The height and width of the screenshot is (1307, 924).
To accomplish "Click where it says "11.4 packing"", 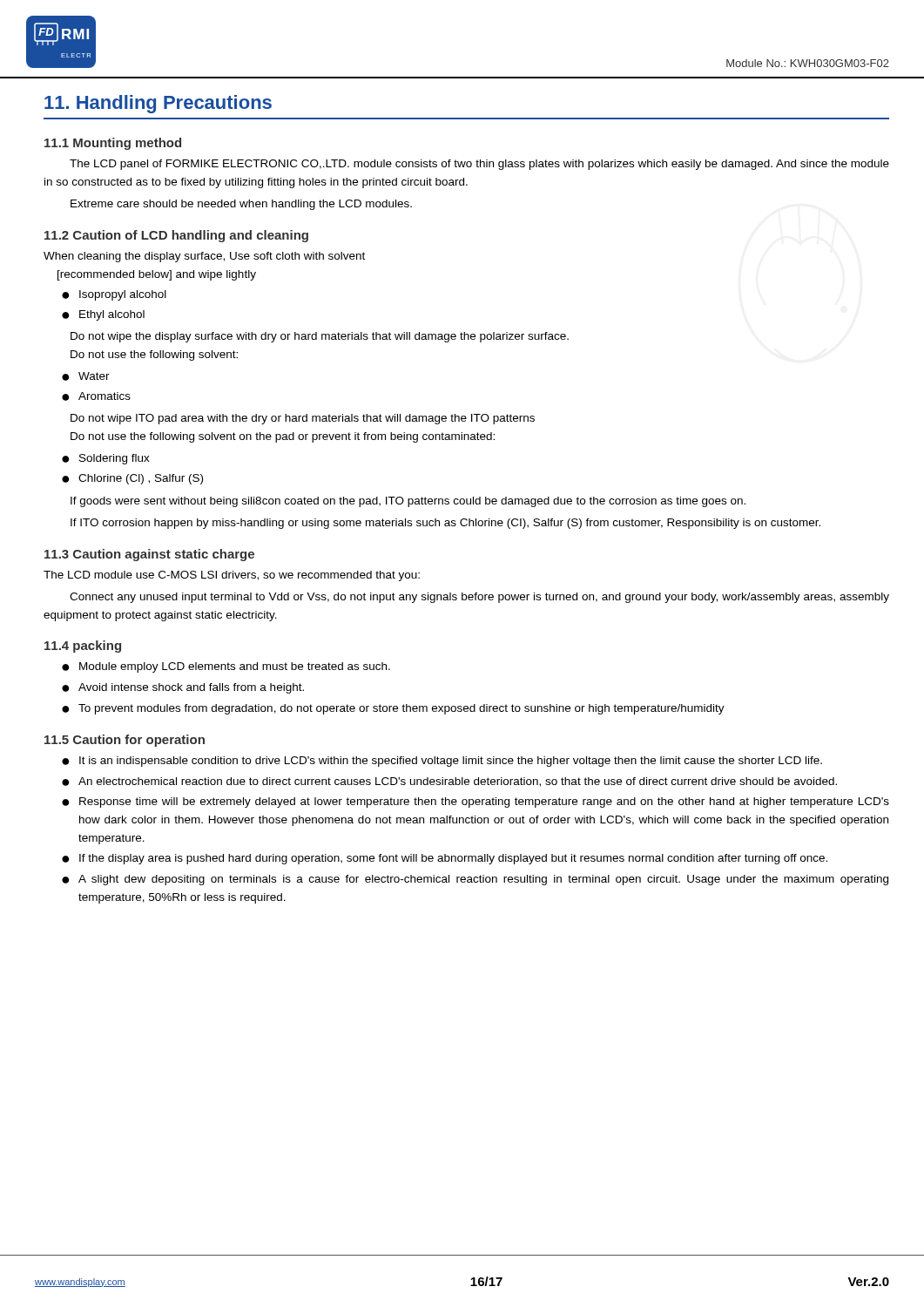I will [x=83, y=646].
